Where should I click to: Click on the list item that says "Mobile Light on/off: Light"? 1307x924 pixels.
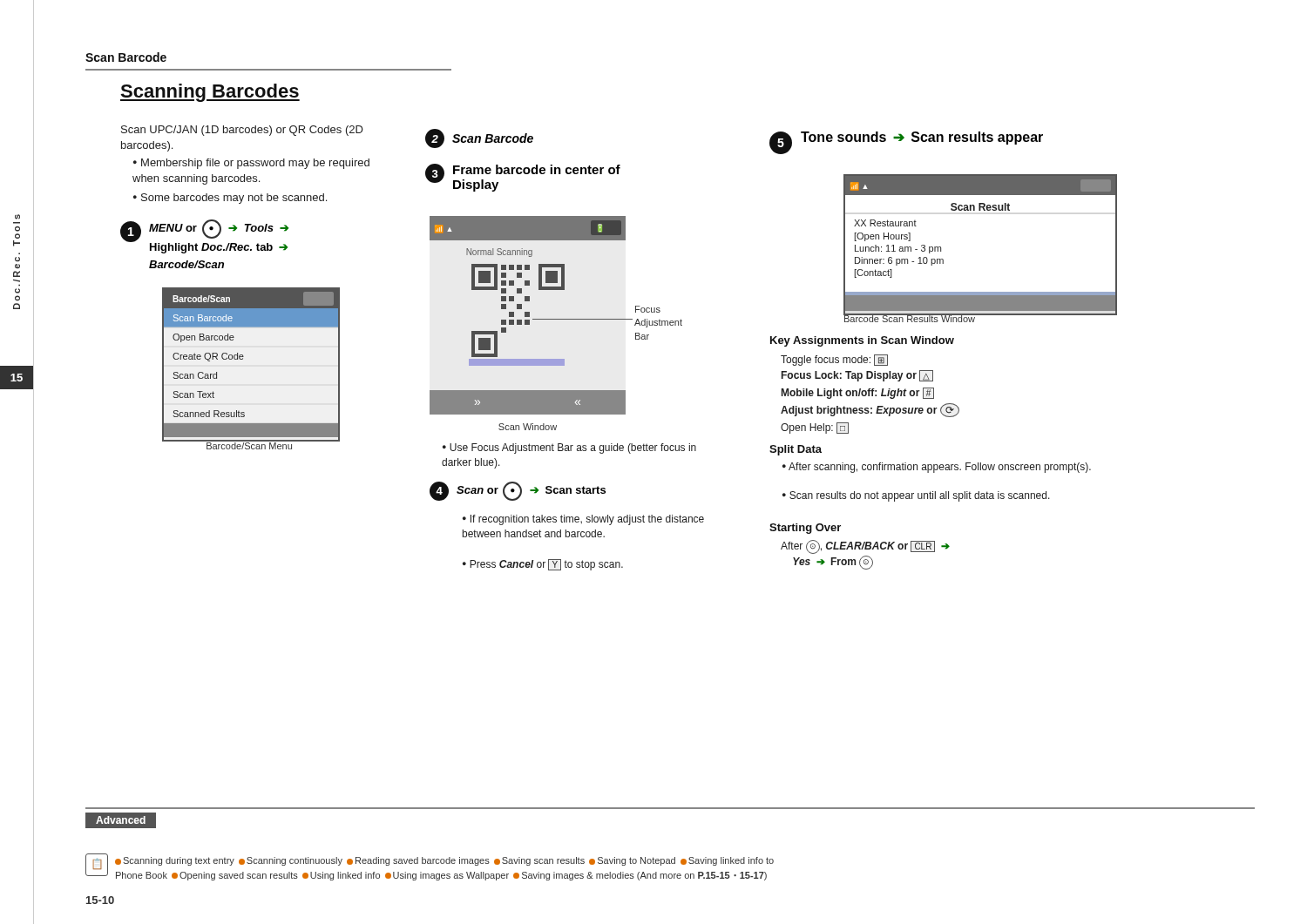(857, 393)
